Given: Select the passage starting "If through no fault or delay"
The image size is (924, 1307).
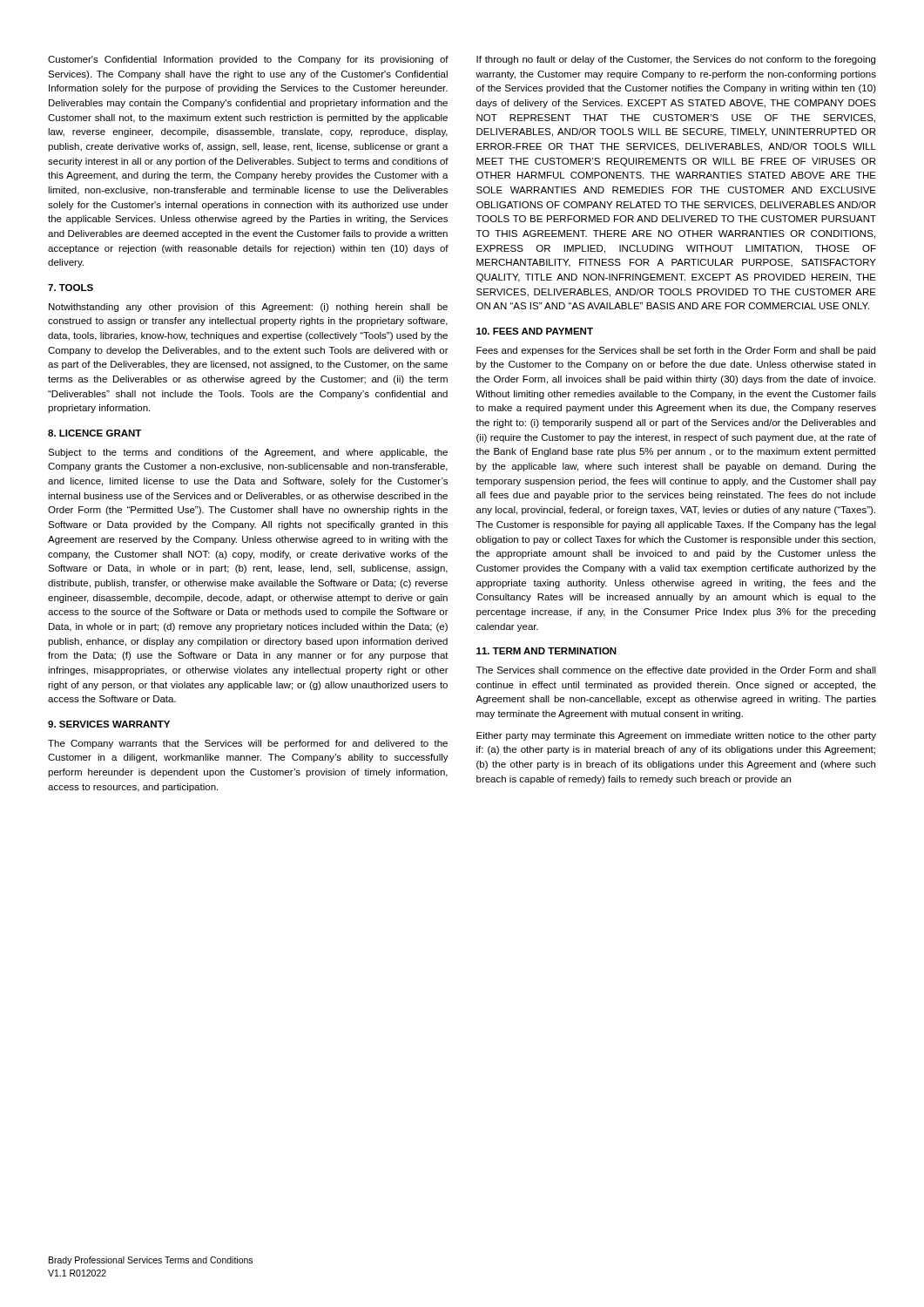Looking at the screenshot, I should coord(676,183).
